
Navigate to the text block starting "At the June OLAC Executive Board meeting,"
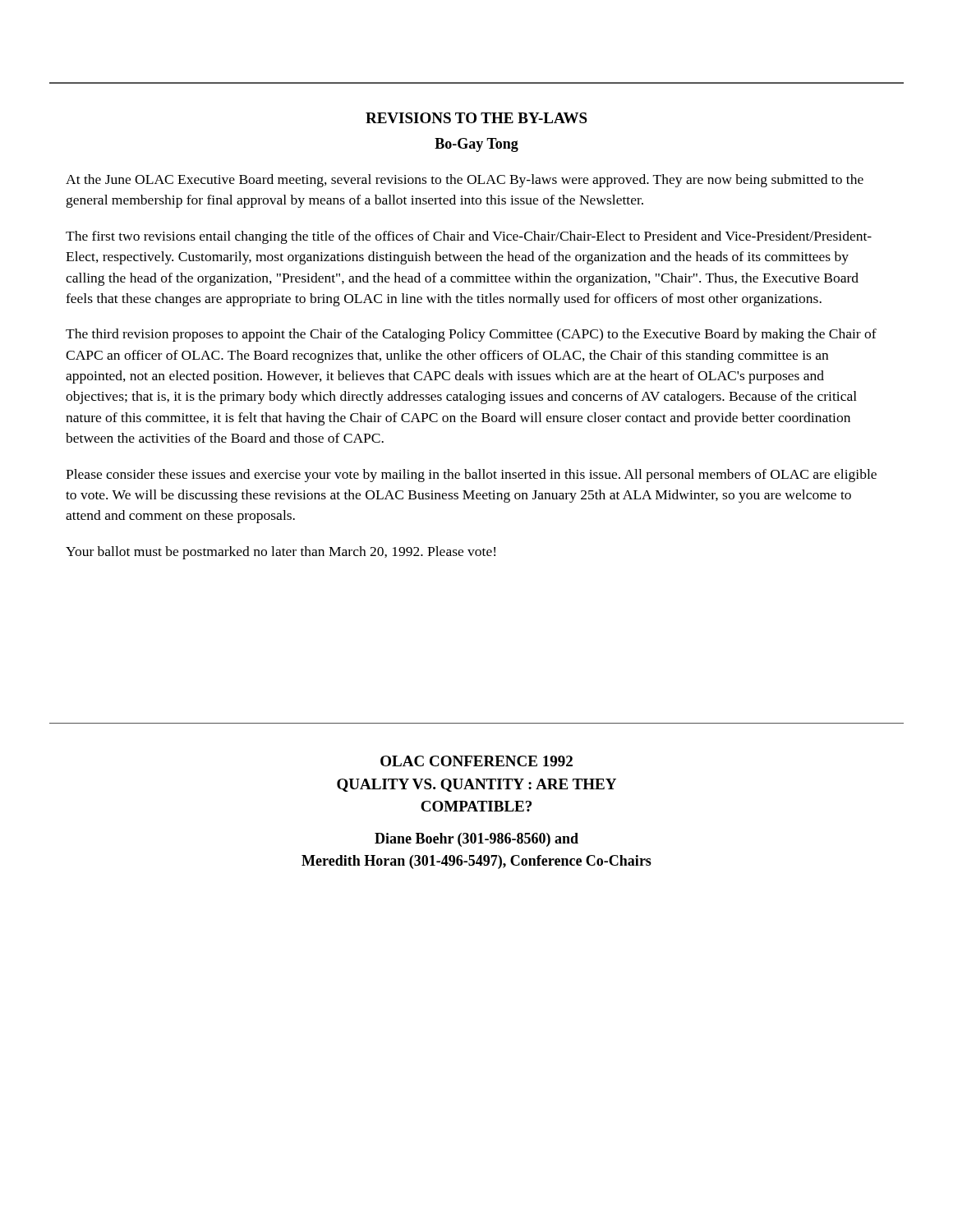pyautogui.click(x=465, y=189)
